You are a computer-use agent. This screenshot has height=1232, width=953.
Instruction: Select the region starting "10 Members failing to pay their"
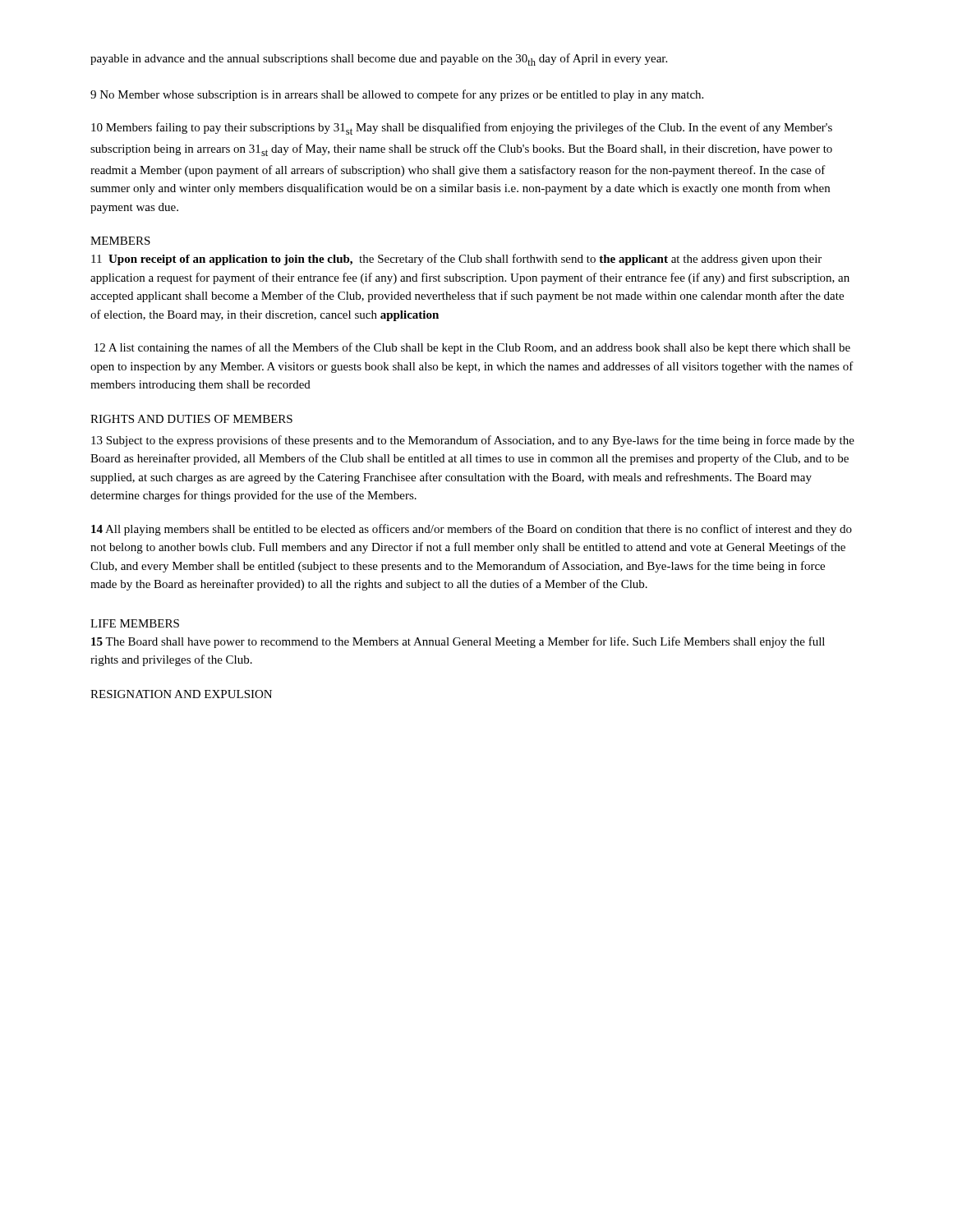click(x=461, y=167)
